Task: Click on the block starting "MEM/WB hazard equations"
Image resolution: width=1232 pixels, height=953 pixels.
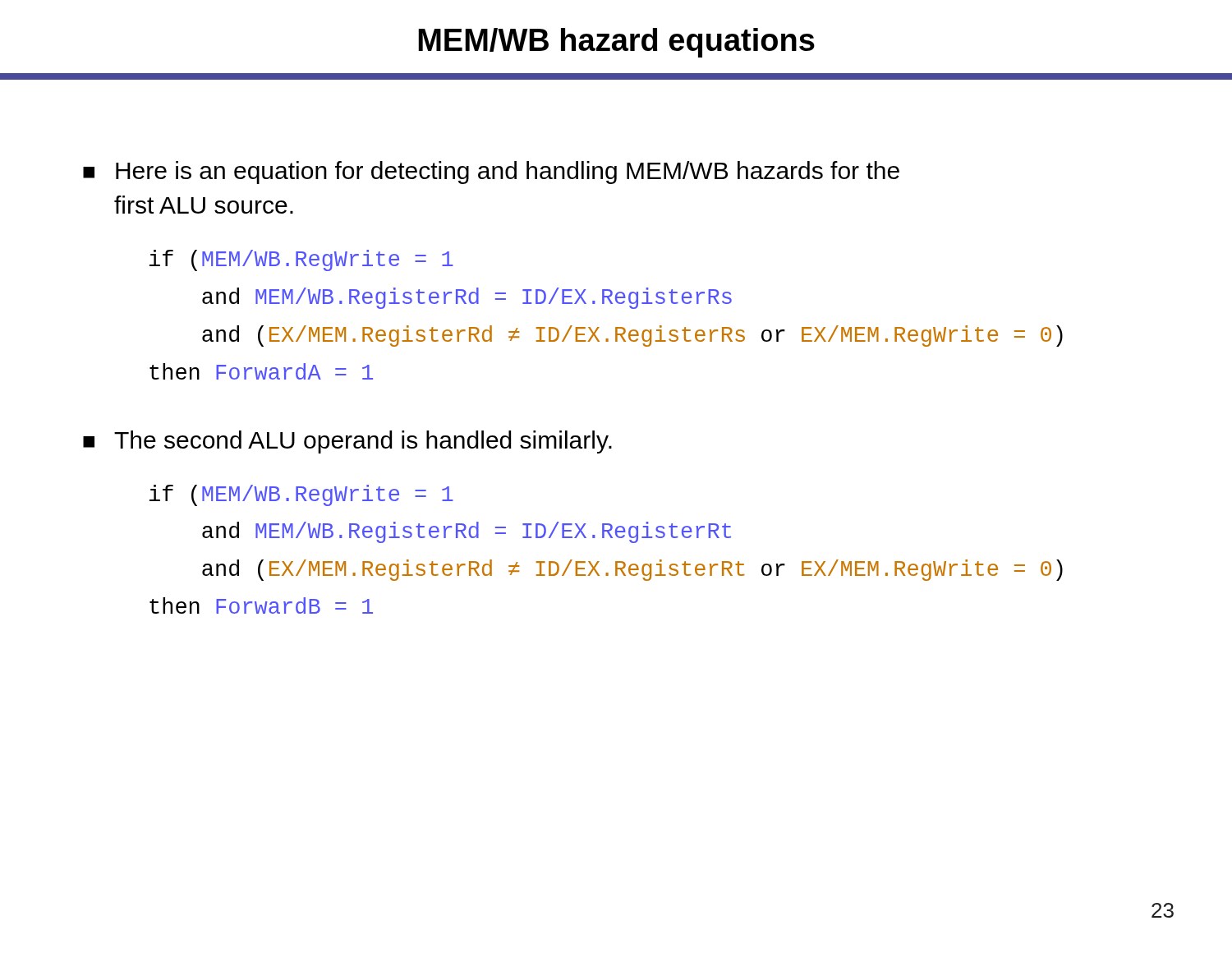Action: 616,40
